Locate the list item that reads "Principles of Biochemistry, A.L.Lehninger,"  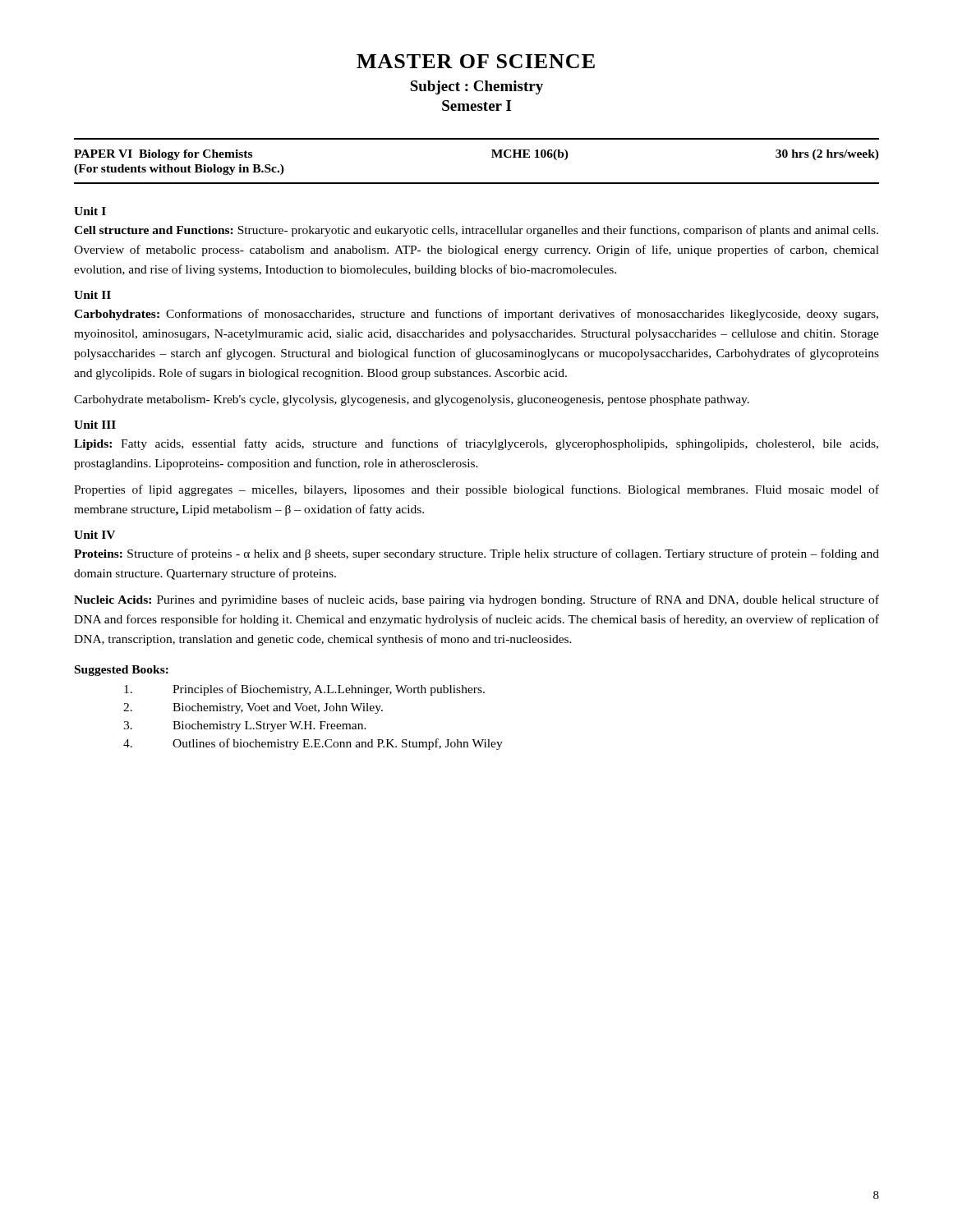tap(476, 689)
